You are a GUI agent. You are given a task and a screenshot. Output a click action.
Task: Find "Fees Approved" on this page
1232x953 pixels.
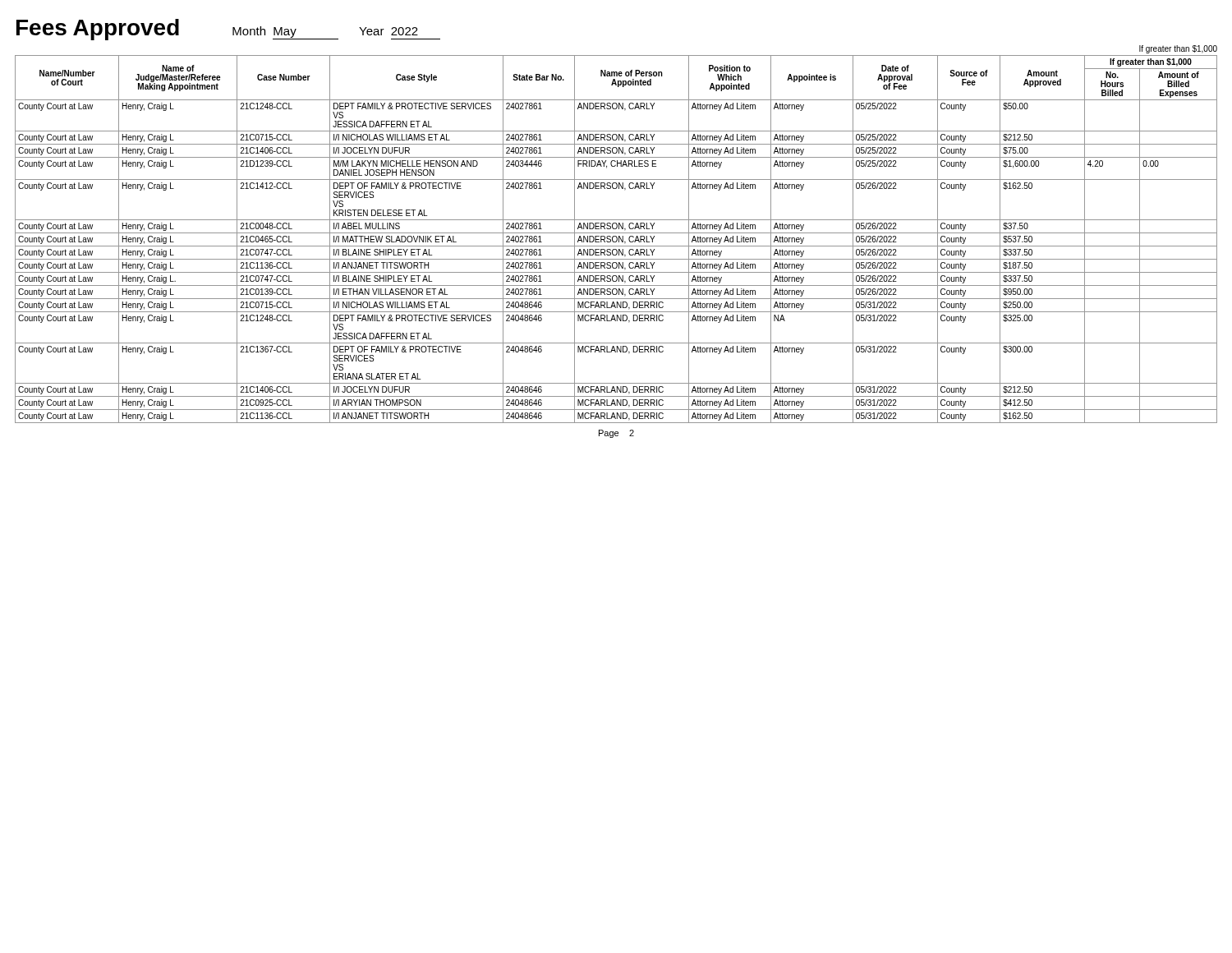(97, 27)
